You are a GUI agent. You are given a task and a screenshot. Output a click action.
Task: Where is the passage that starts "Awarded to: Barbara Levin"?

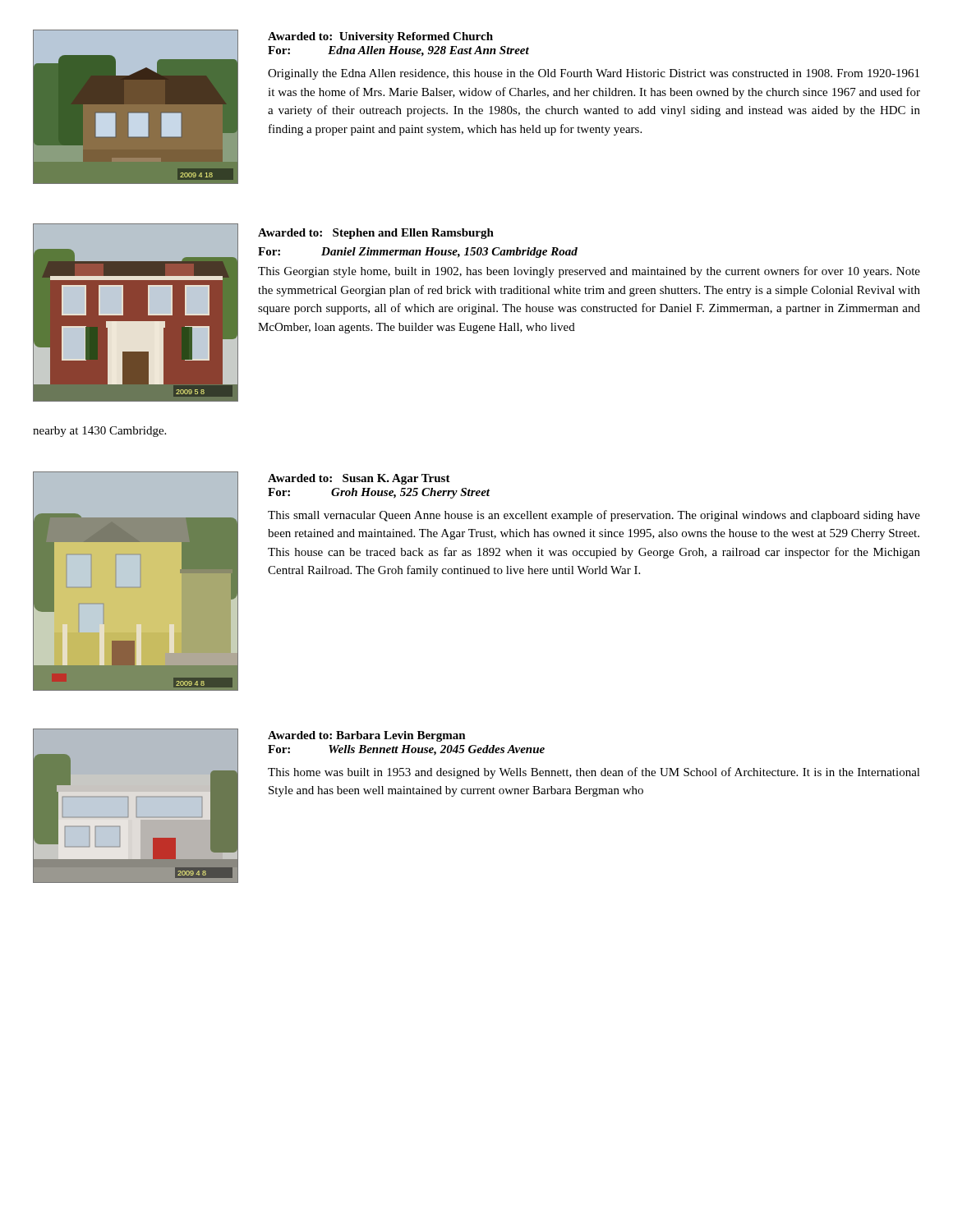[x=594, y=764]
